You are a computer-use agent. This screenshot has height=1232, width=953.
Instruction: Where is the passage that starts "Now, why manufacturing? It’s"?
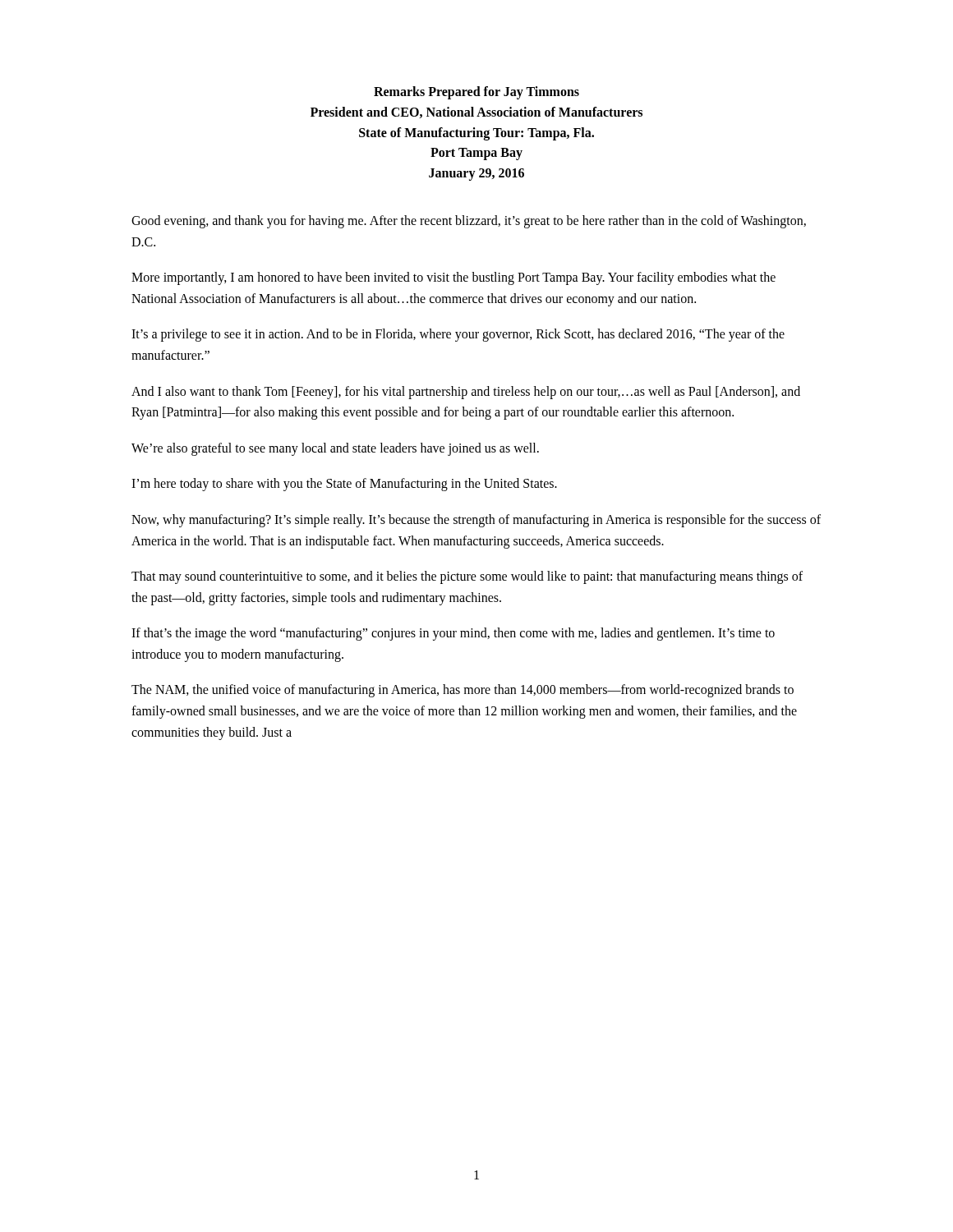coord(476,530)
